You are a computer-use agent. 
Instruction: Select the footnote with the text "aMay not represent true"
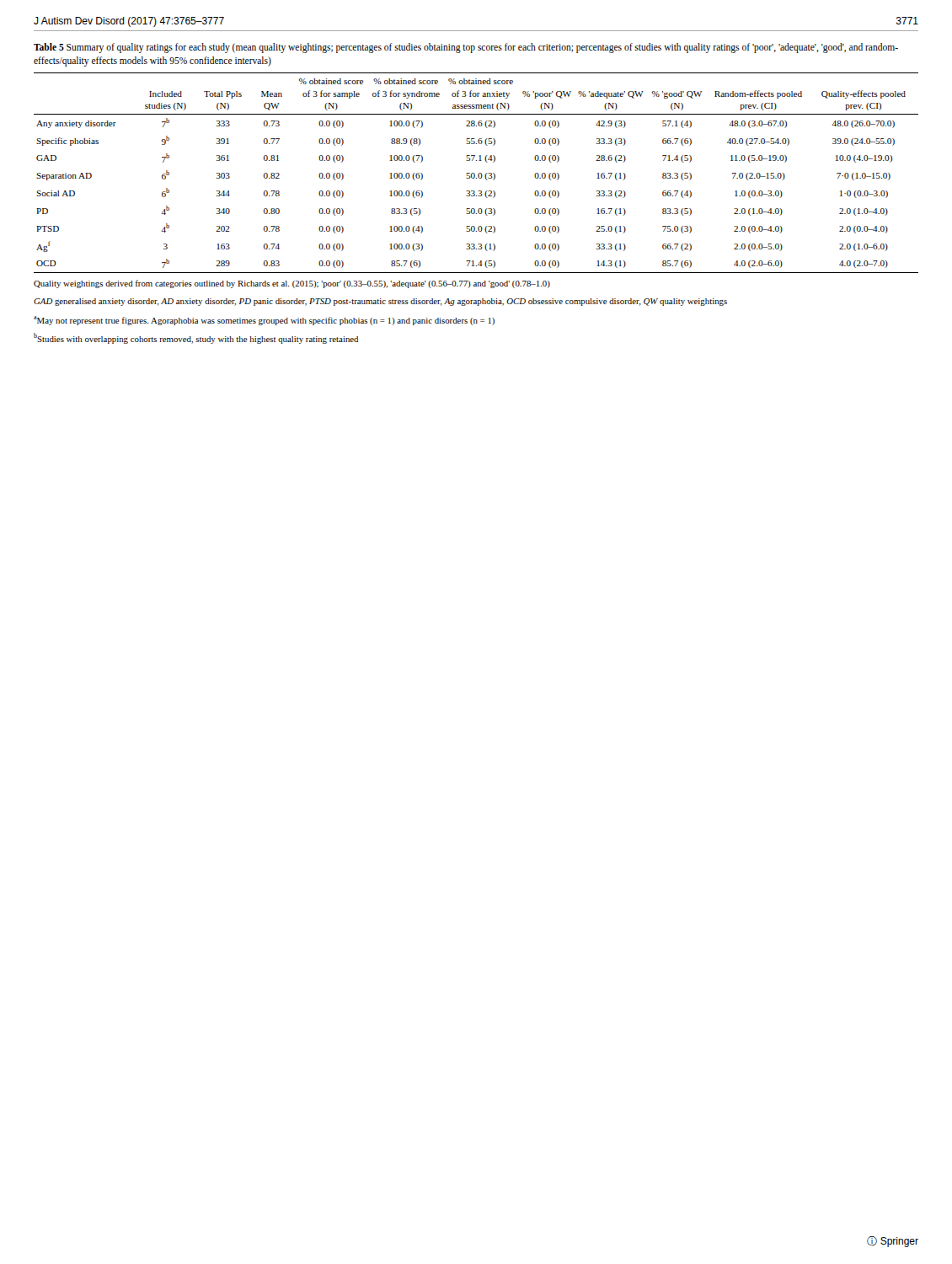(x=264, y=319)
